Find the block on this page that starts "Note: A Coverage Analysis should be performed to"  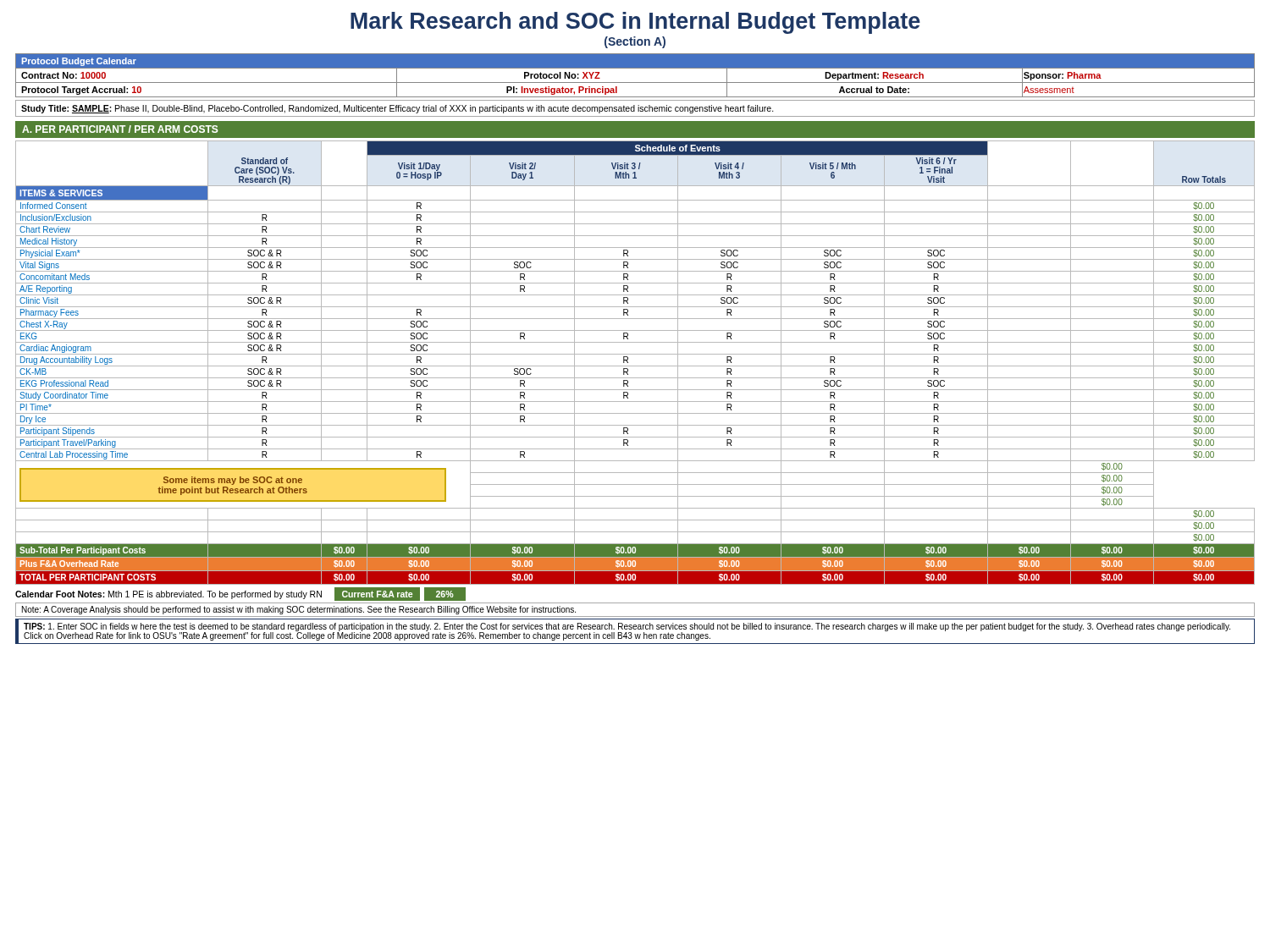(x=299, y=610)
